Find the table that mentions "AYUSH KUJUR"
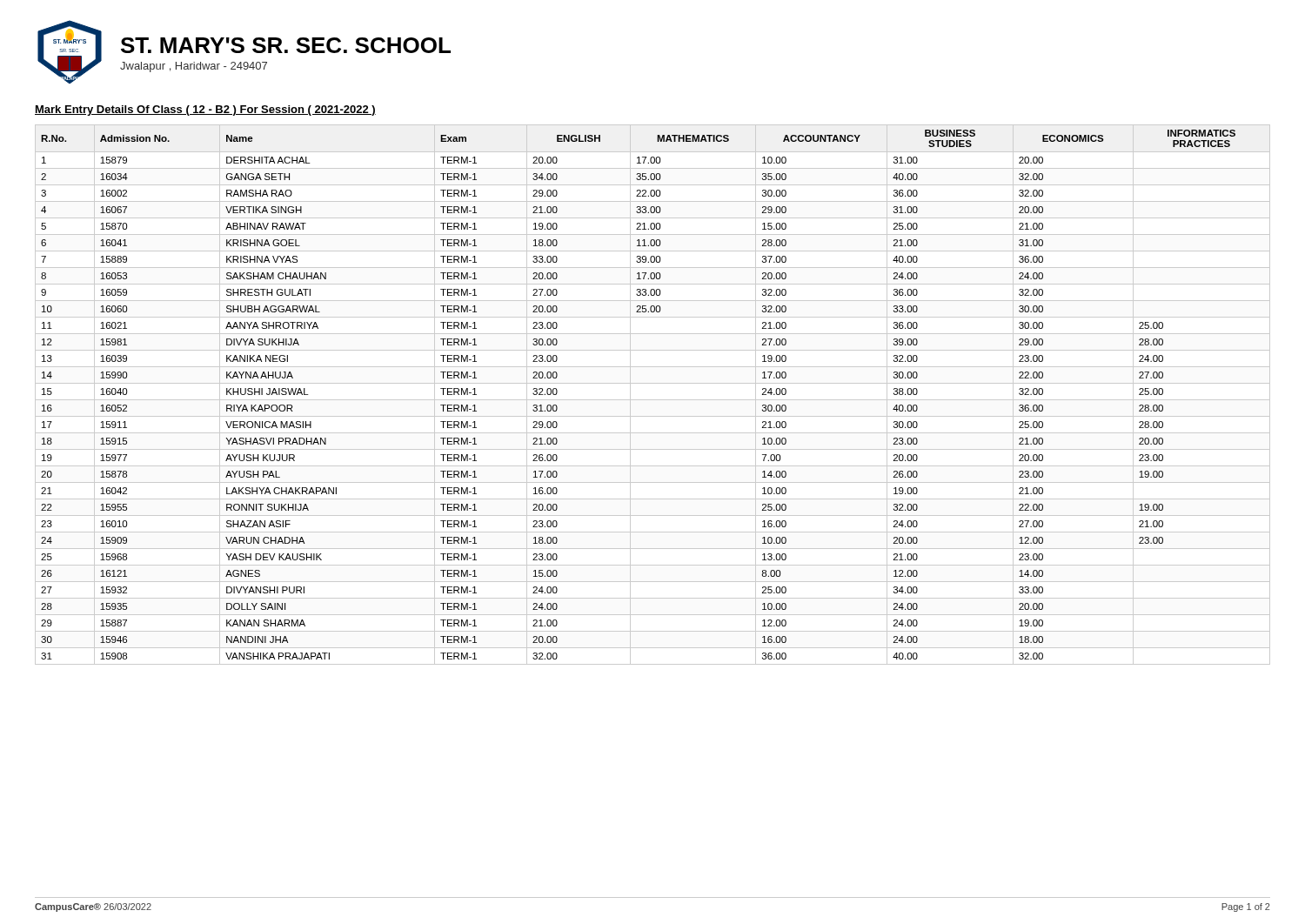 652,395
